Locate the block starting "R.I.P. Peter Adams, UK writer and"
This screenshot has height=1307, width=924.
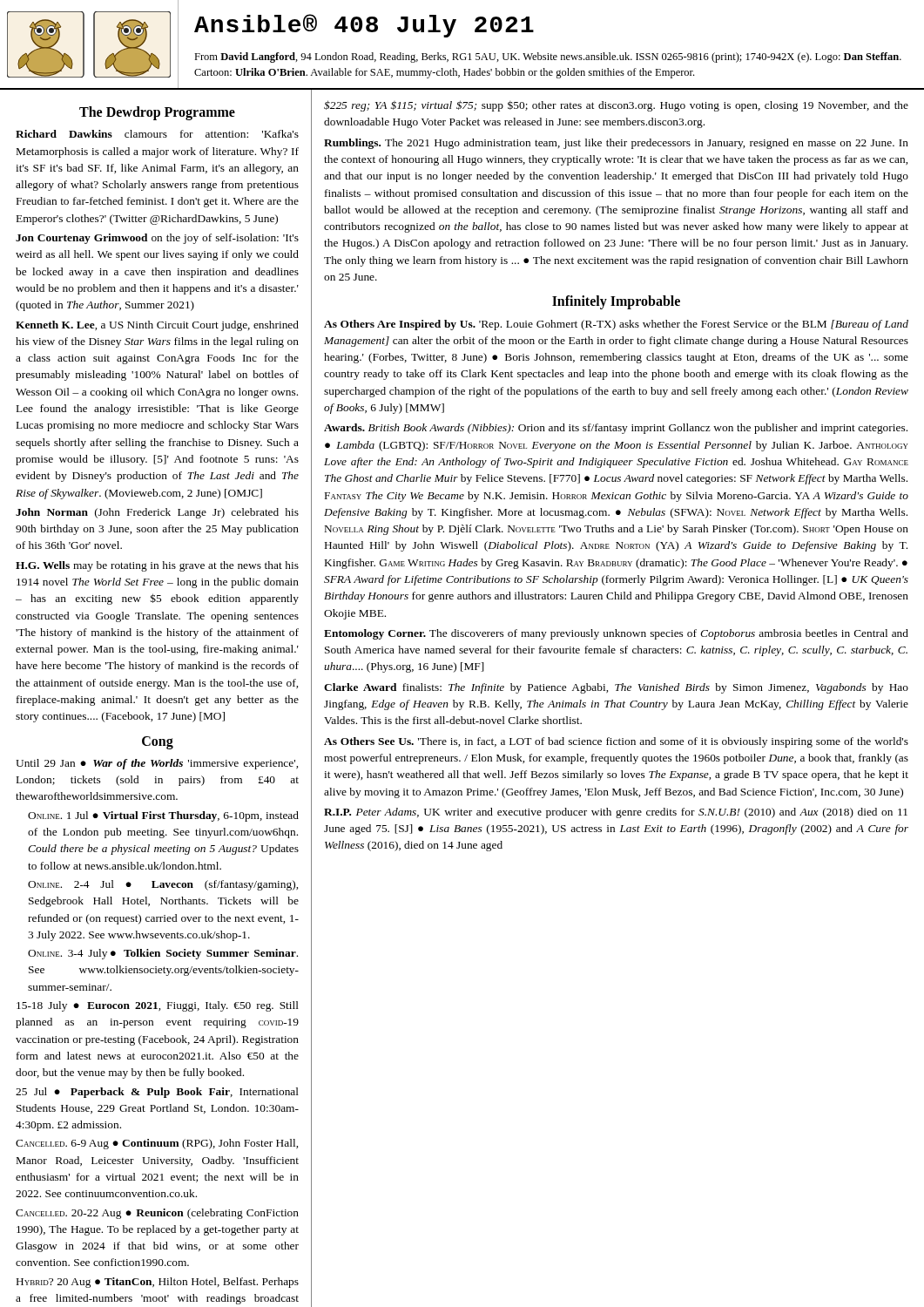[x=616, y=828]
